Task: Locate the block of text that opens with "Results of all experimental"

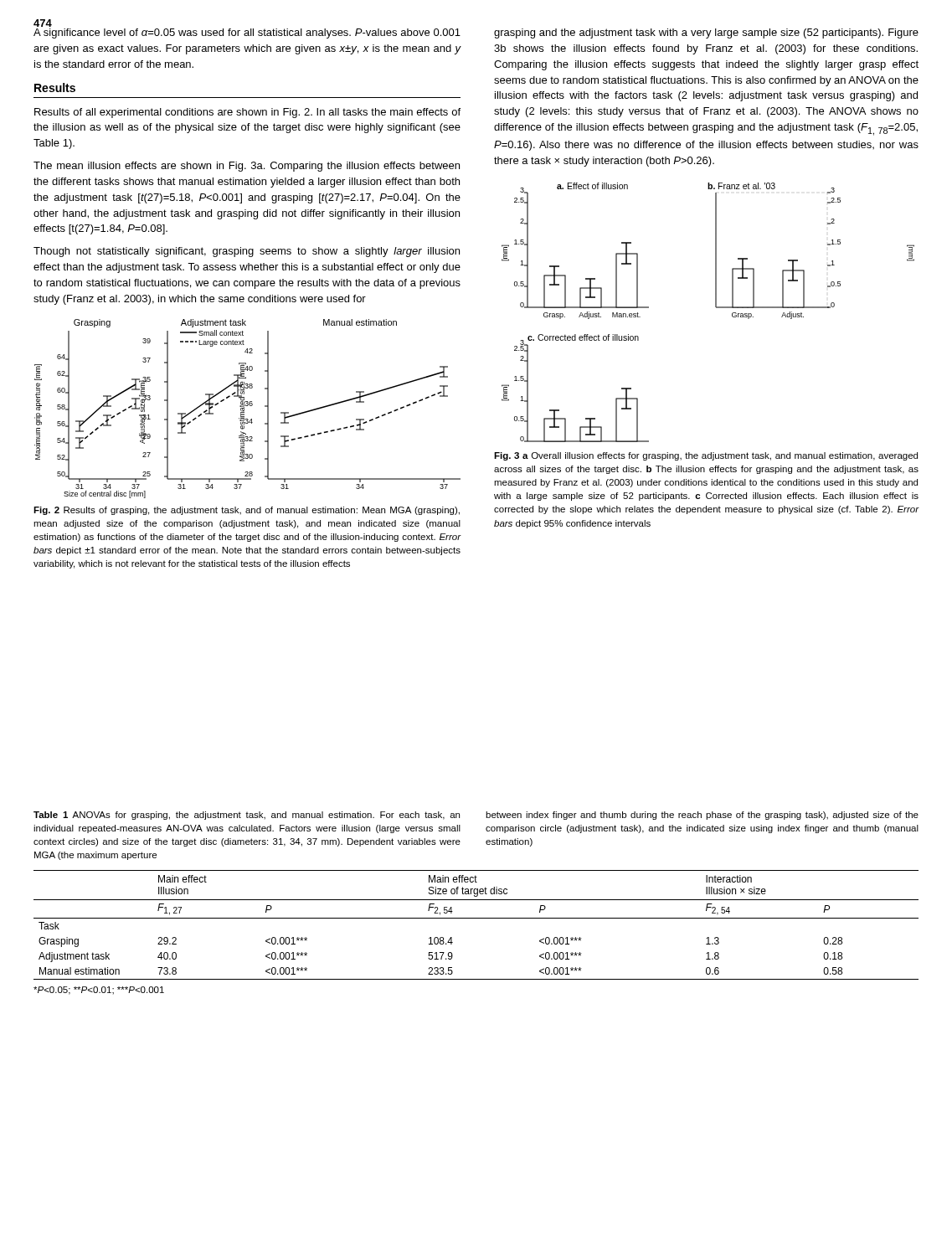Action: coord(247,128)
